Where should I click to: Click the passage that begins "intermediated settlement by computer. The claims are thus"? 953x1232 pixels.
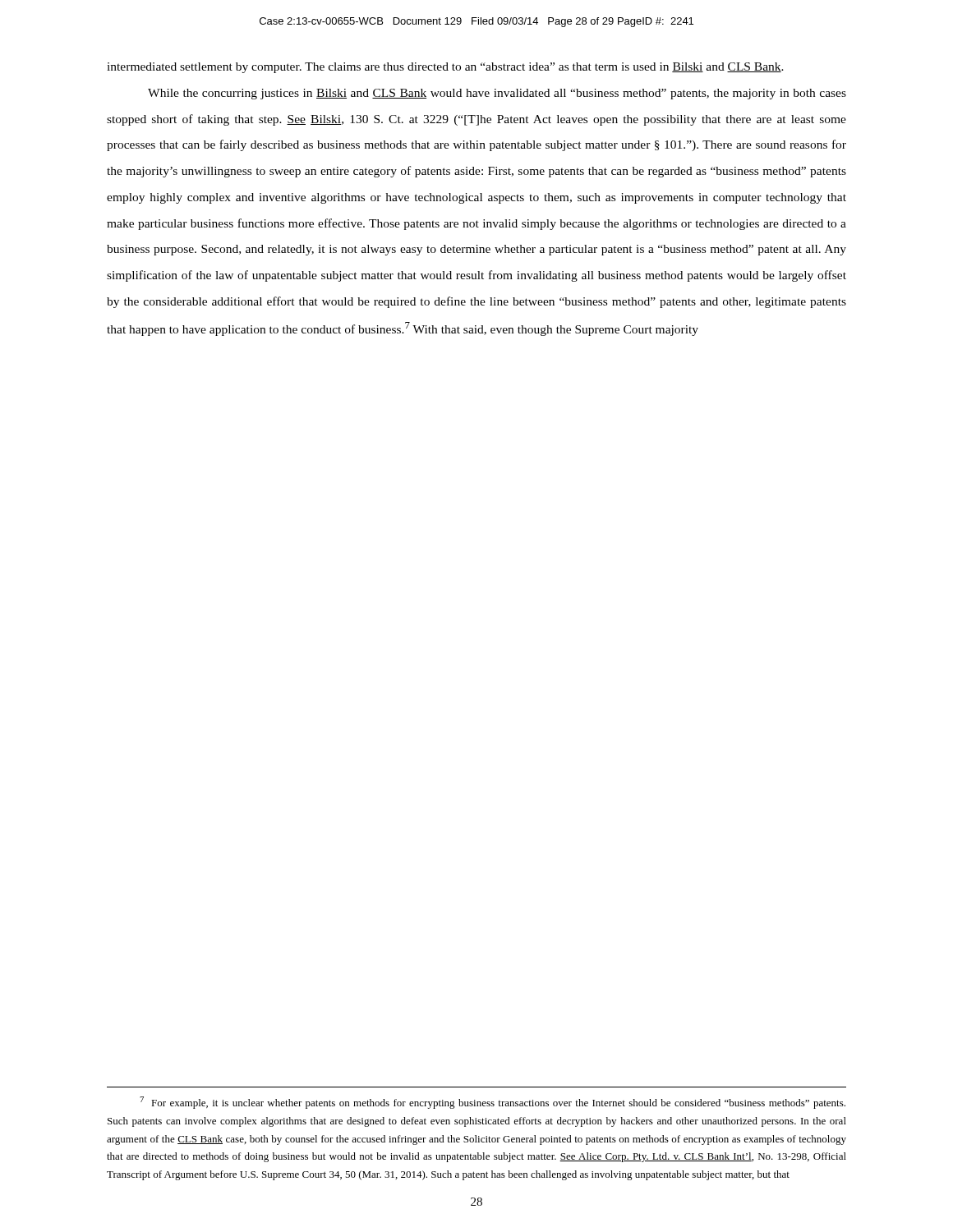click(x=476, y=66)
